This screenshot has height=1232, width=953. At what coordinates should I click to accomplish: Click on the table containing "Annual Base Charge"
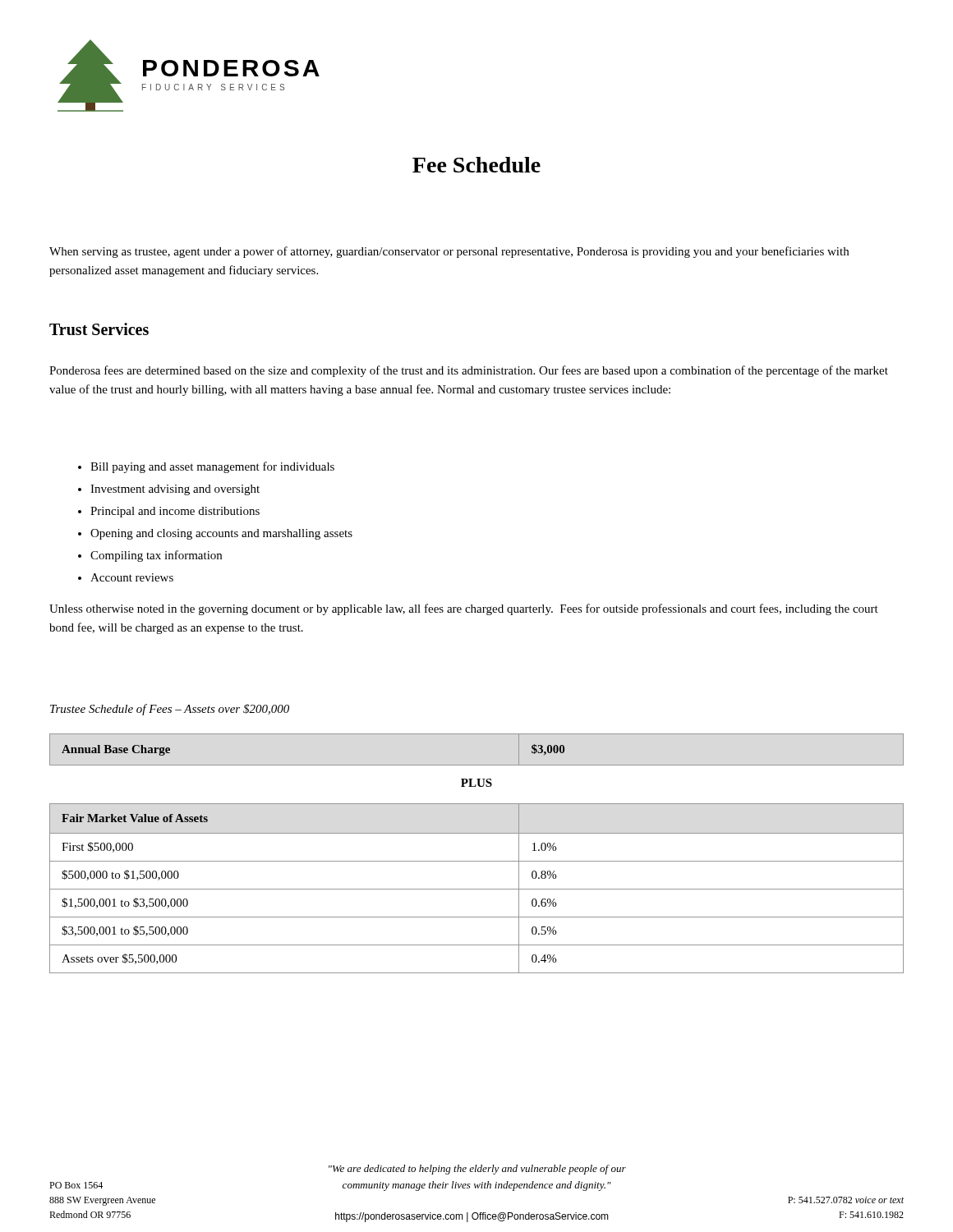476,749
